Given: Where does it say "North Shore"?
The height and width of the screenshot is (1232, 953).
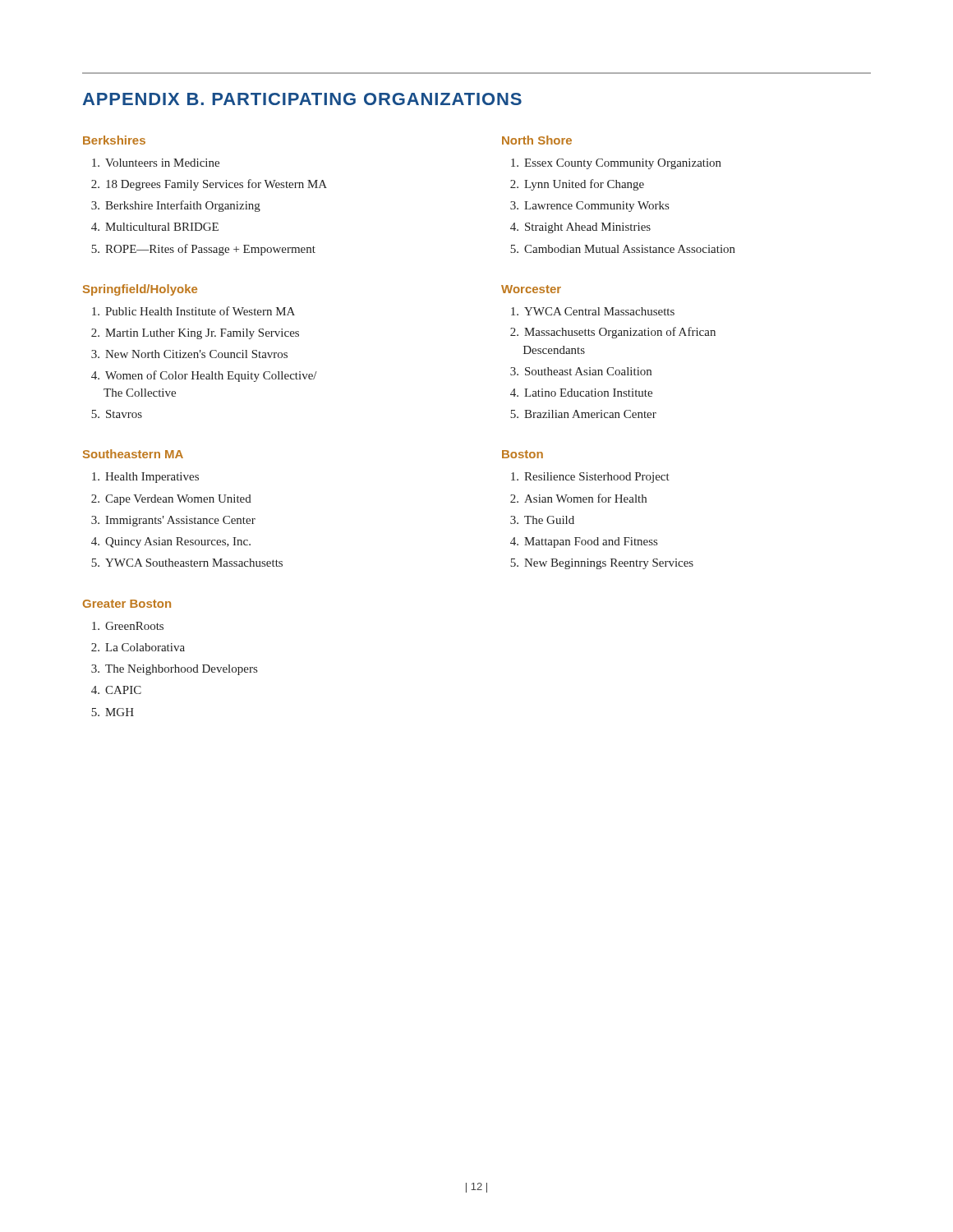Looking at the screenshot, I should (537, 140).
